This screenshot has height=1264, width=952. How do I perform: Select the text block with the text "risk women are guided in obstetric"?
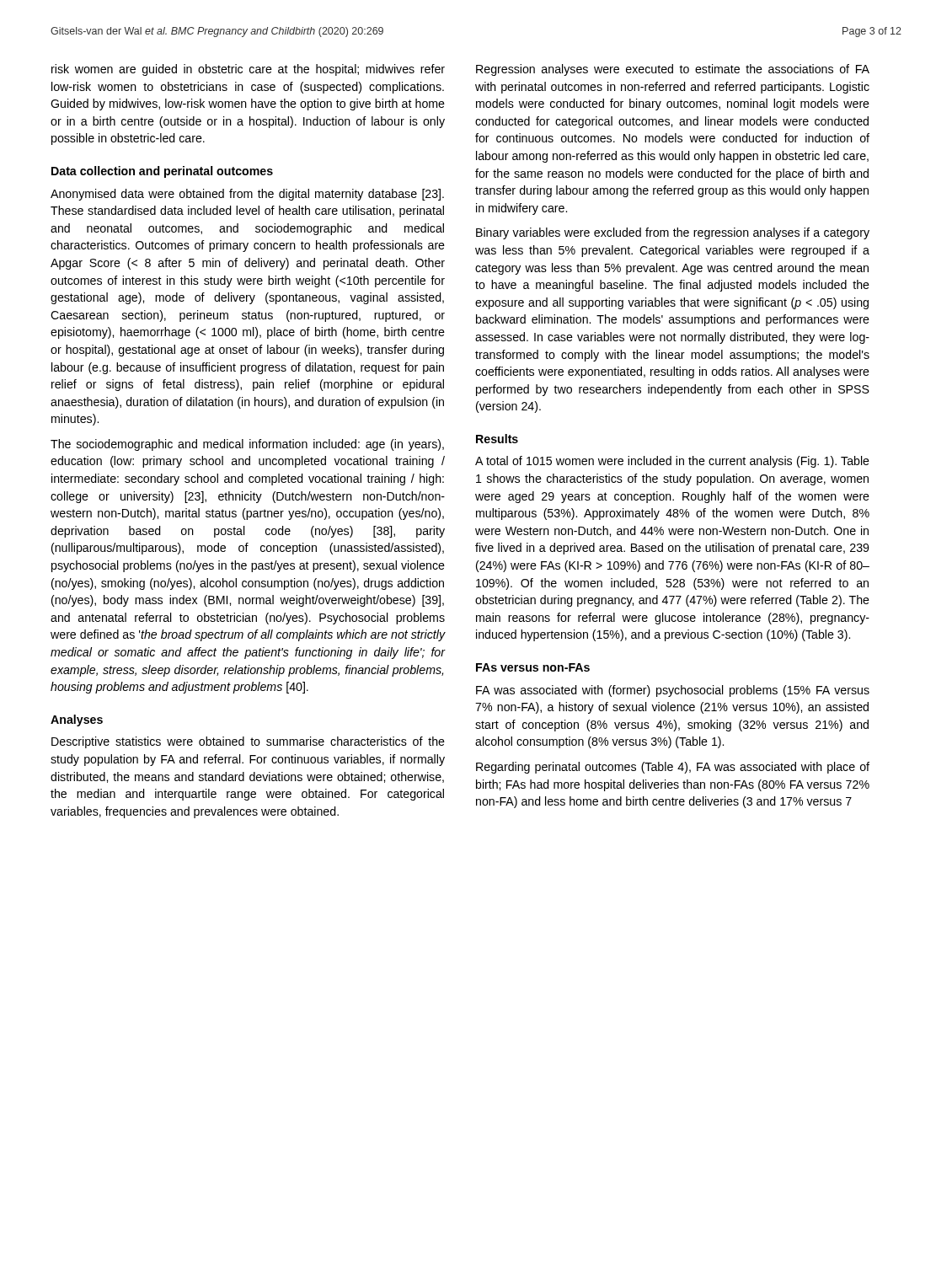coord(248,104)
